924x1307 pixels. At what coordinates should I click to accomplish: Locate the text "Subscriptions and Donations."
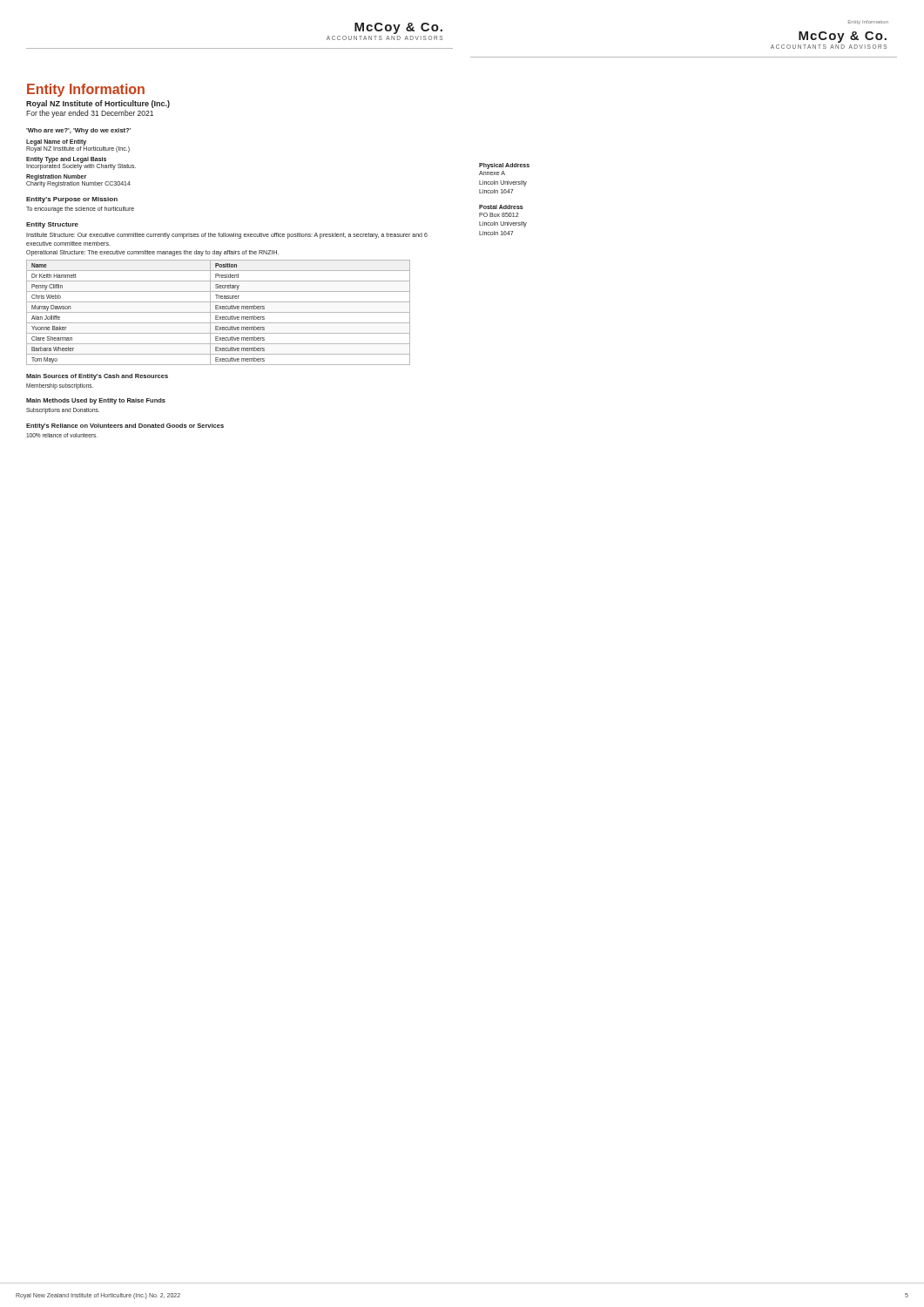63,410
